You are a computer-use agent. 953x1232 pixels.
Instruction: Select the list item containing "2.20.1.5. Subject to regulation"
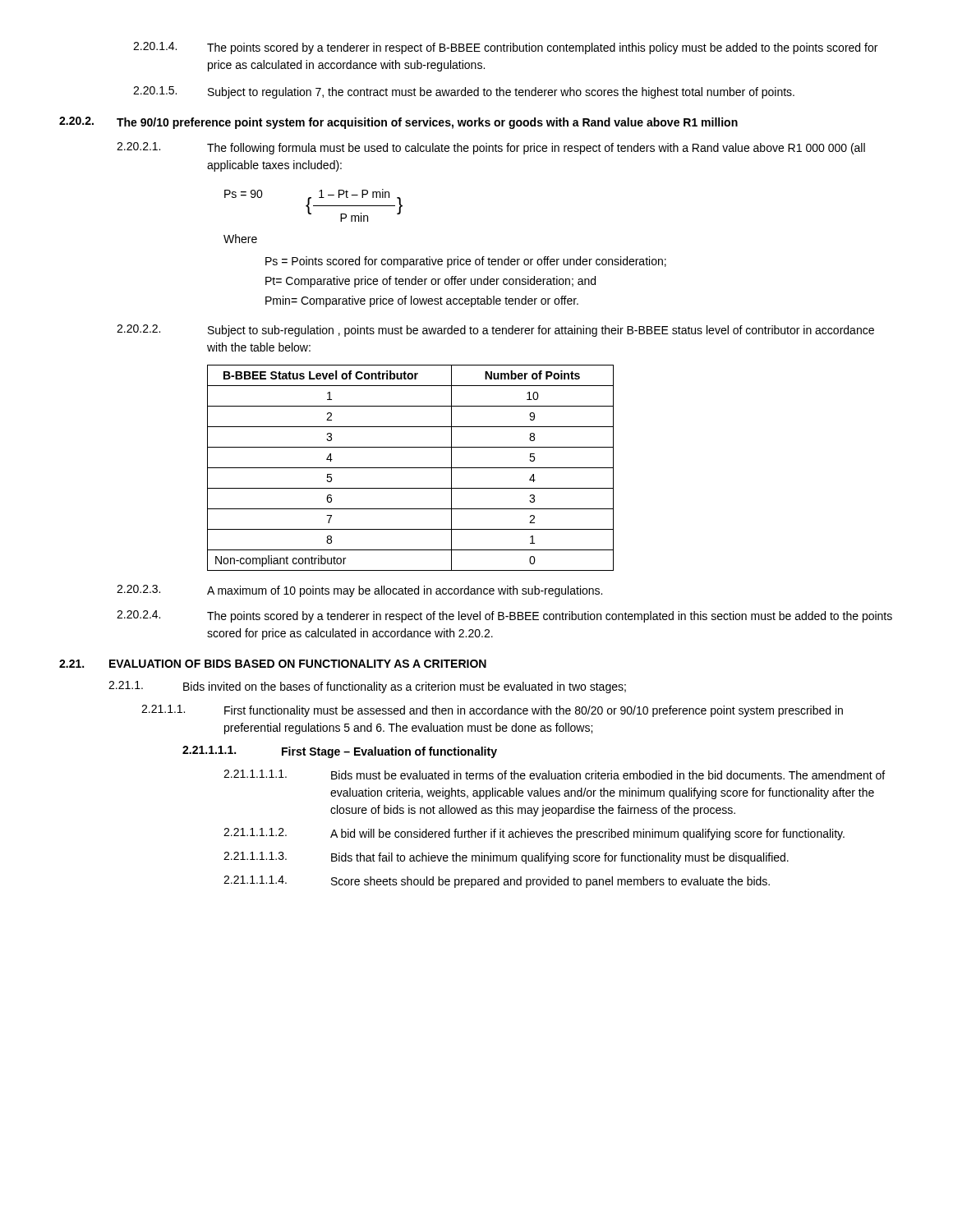(513, 92)
